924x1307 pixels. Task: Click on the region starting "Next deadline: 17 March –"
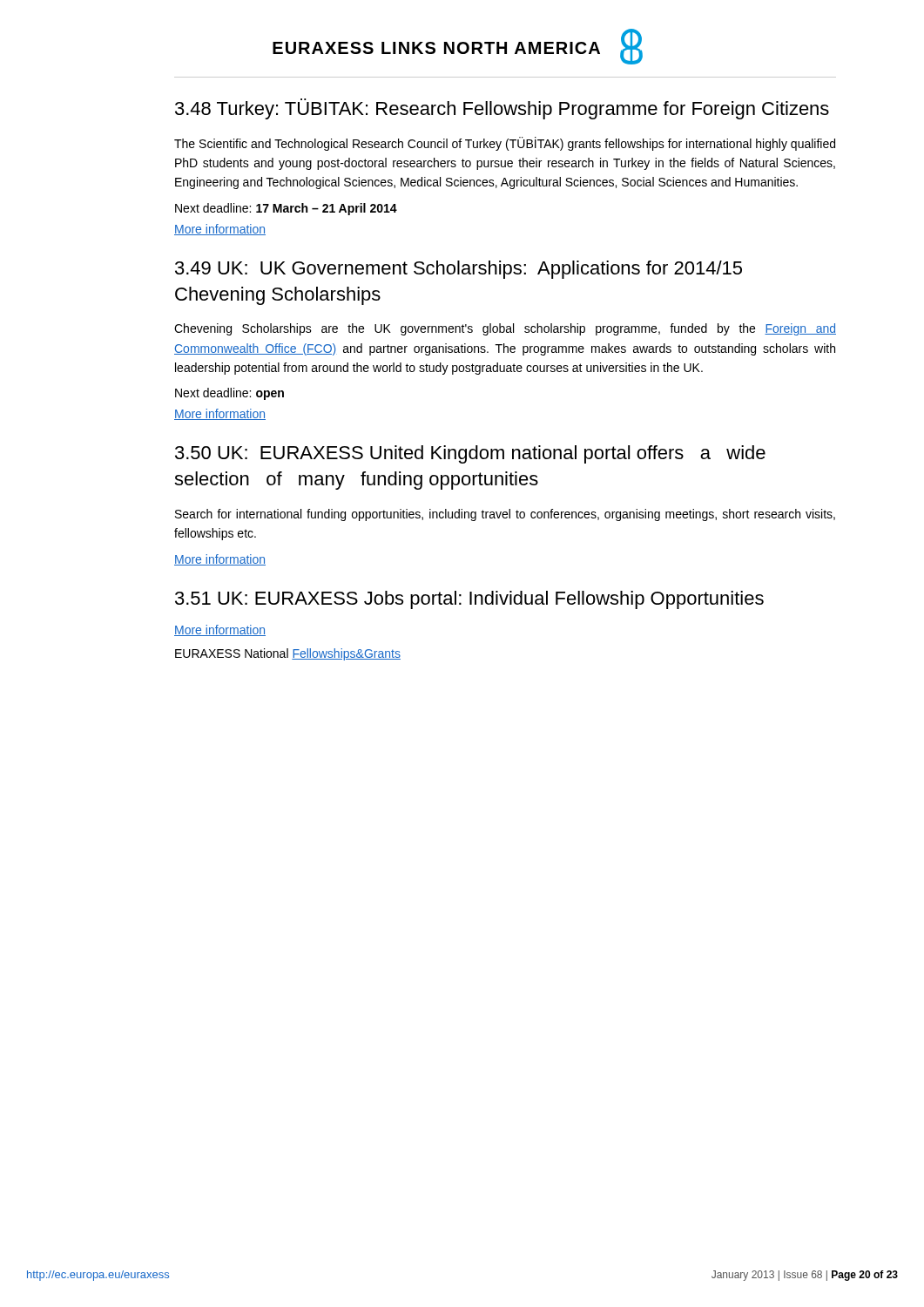click(285, 208)
